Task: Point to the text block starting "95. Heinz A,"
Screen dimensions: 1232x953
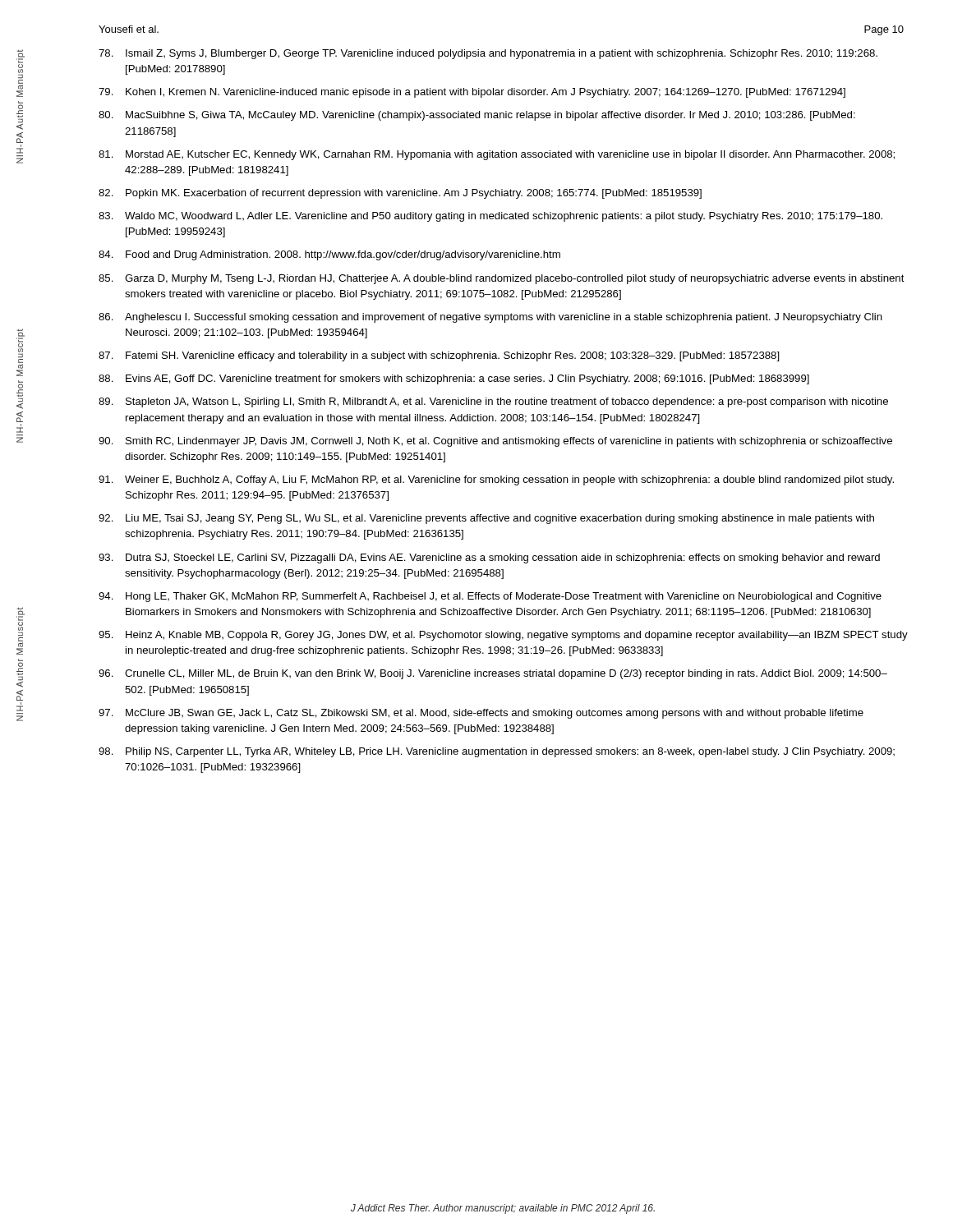Action: (503, 642)
